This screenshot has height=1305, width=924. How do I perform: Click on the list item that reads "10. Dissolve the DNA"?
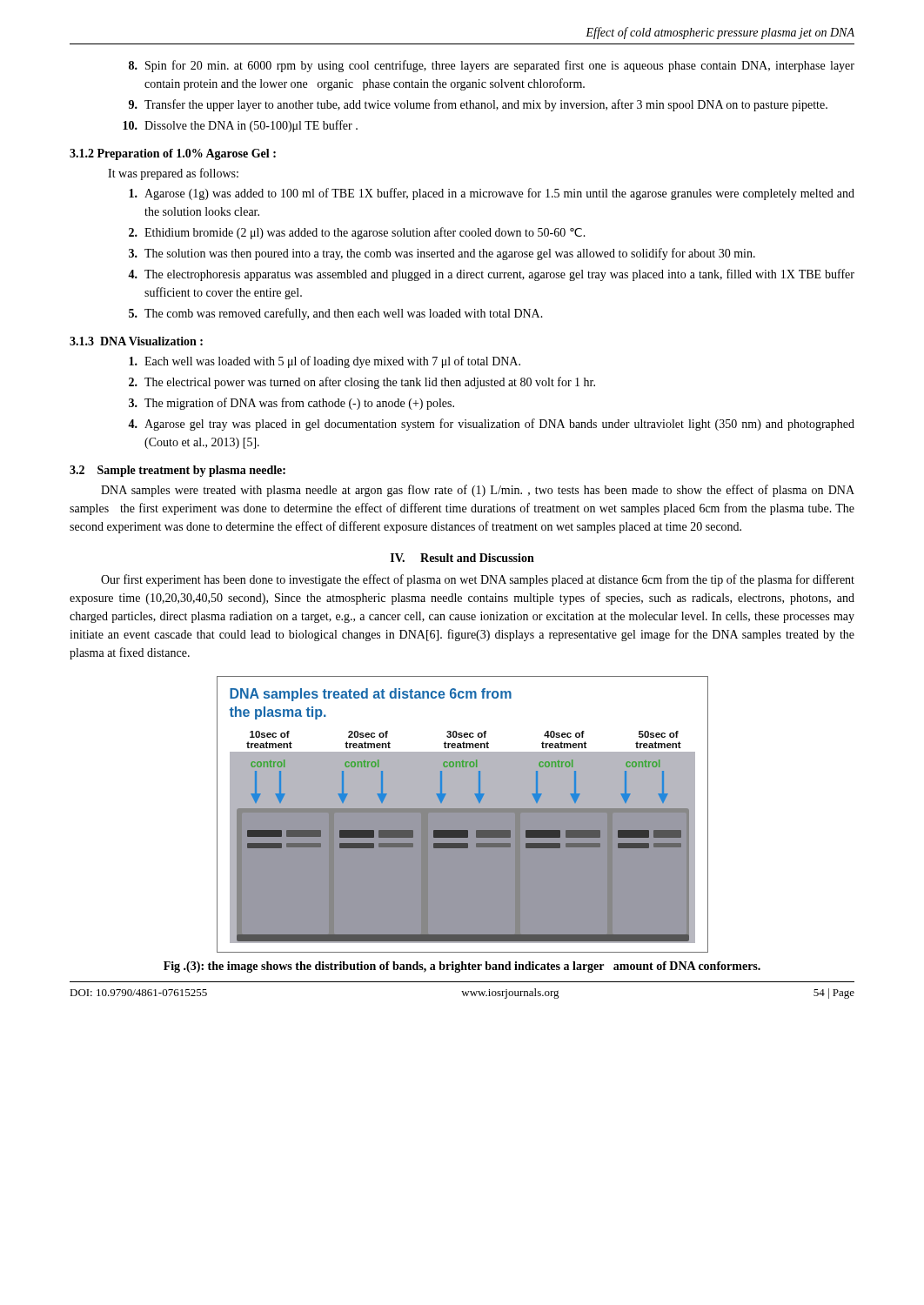click(x=240, y=126)
